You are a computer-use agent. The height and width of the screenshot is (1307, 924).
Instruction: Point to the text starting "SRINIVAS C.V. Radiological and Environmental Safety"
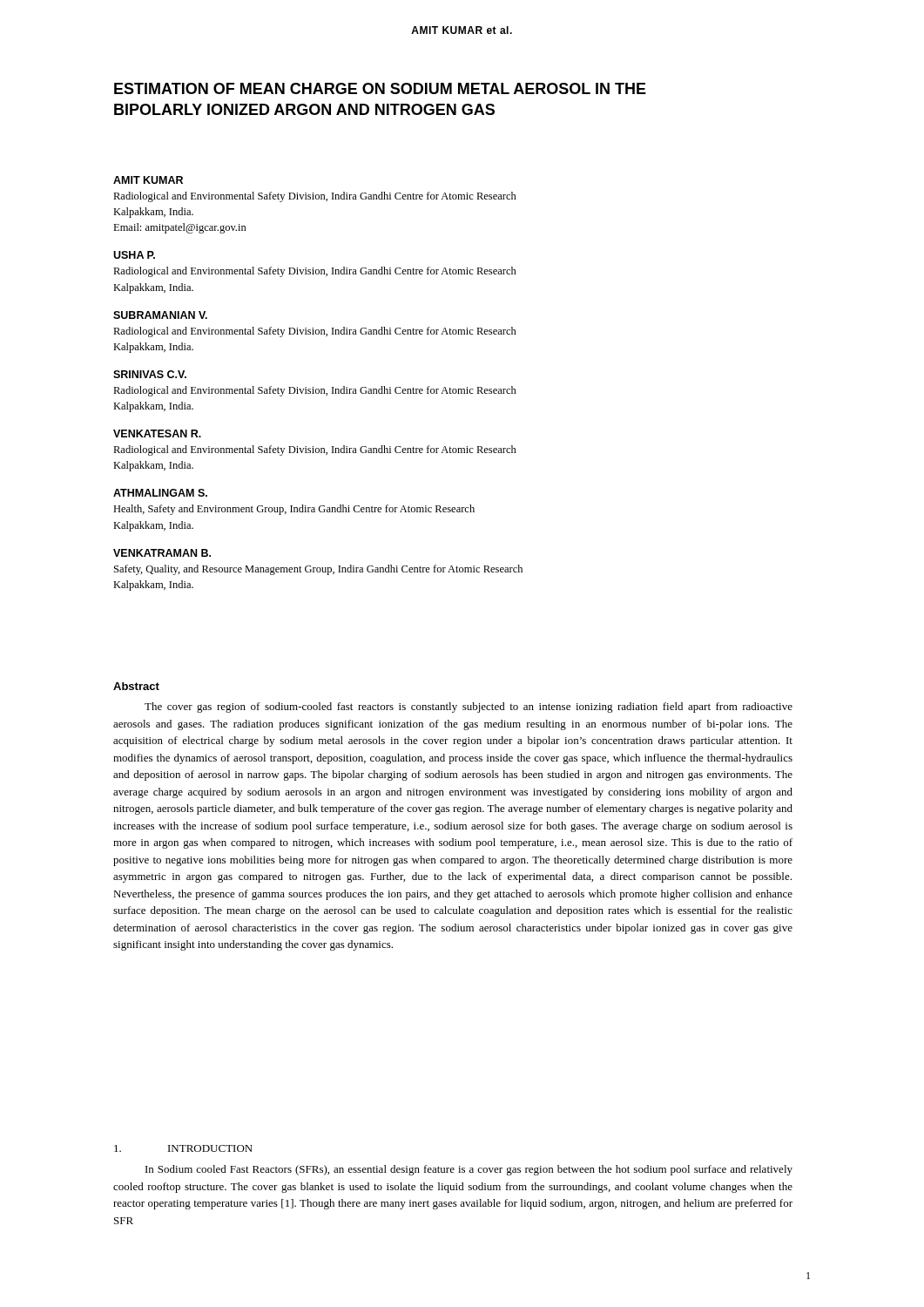pos(453,391)
